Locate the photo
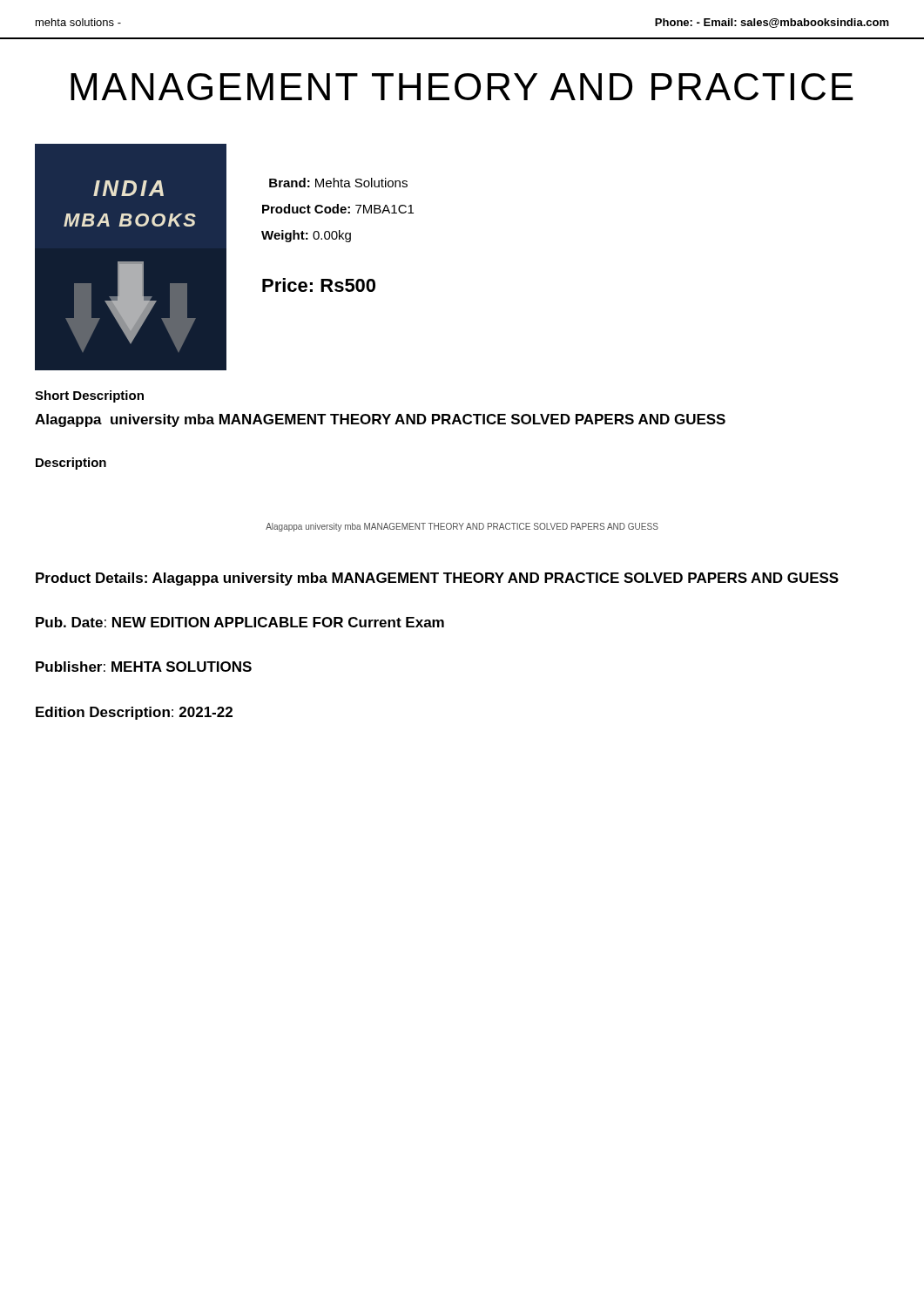924x1307 pixels. pos(131,257)
